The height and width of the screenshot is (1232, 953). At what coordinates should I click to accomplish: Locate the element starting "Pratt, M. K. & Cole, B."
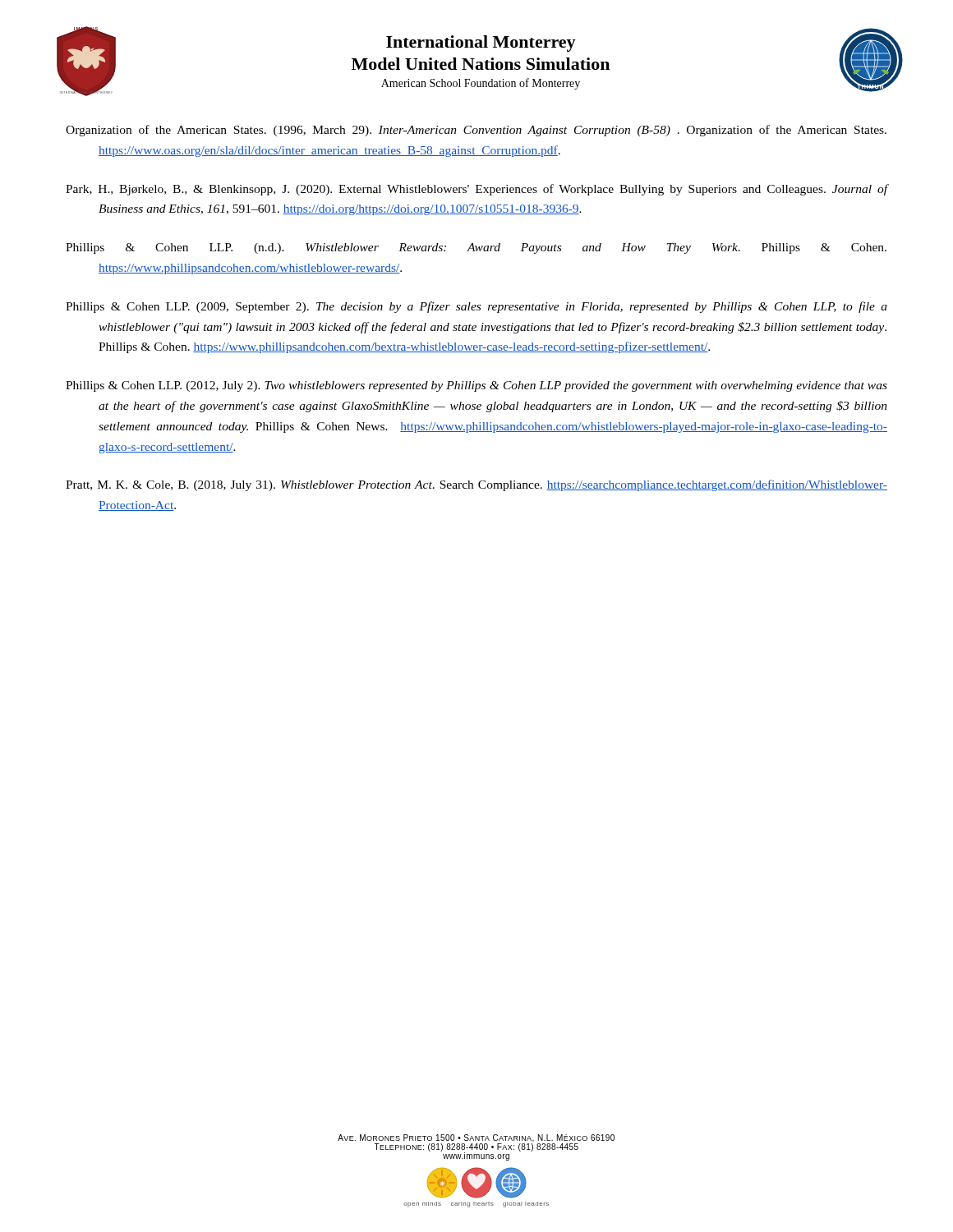(x=476, y=495)
